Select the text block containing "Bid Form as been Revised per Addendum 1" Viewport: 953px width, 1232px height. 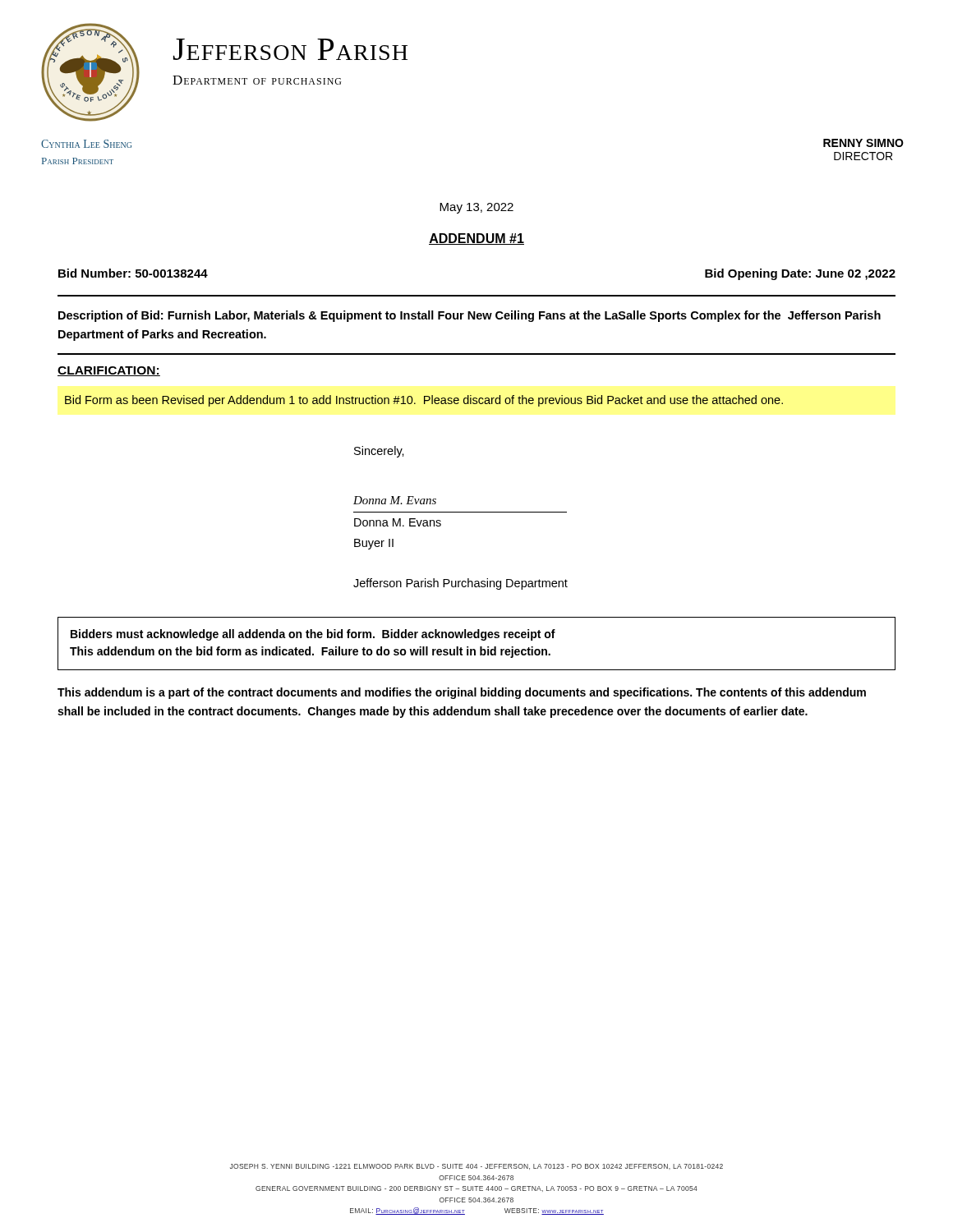[476, 401]
